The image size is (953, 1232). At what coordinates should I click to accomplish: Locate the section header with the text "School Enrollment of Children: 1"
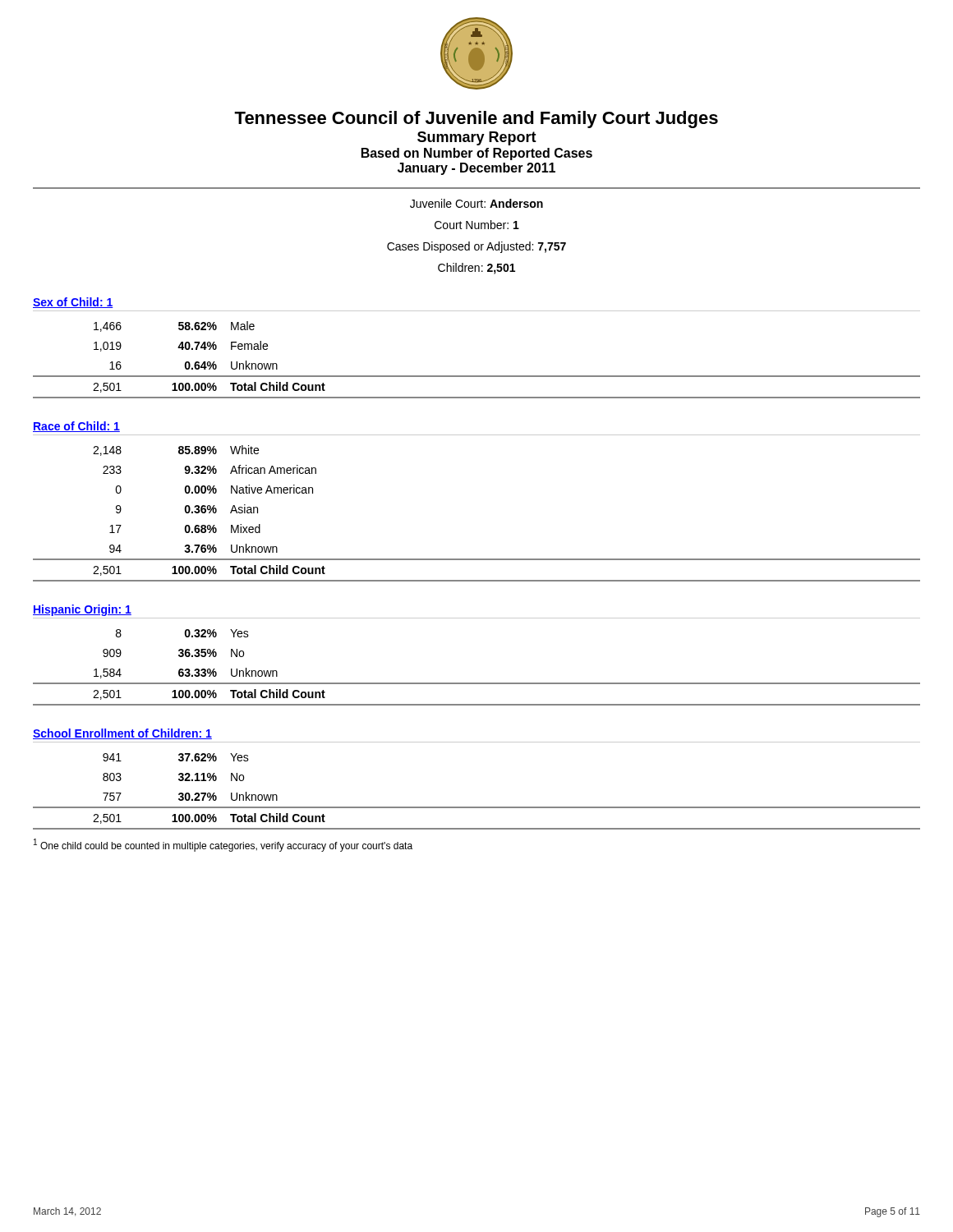(122, 733)
